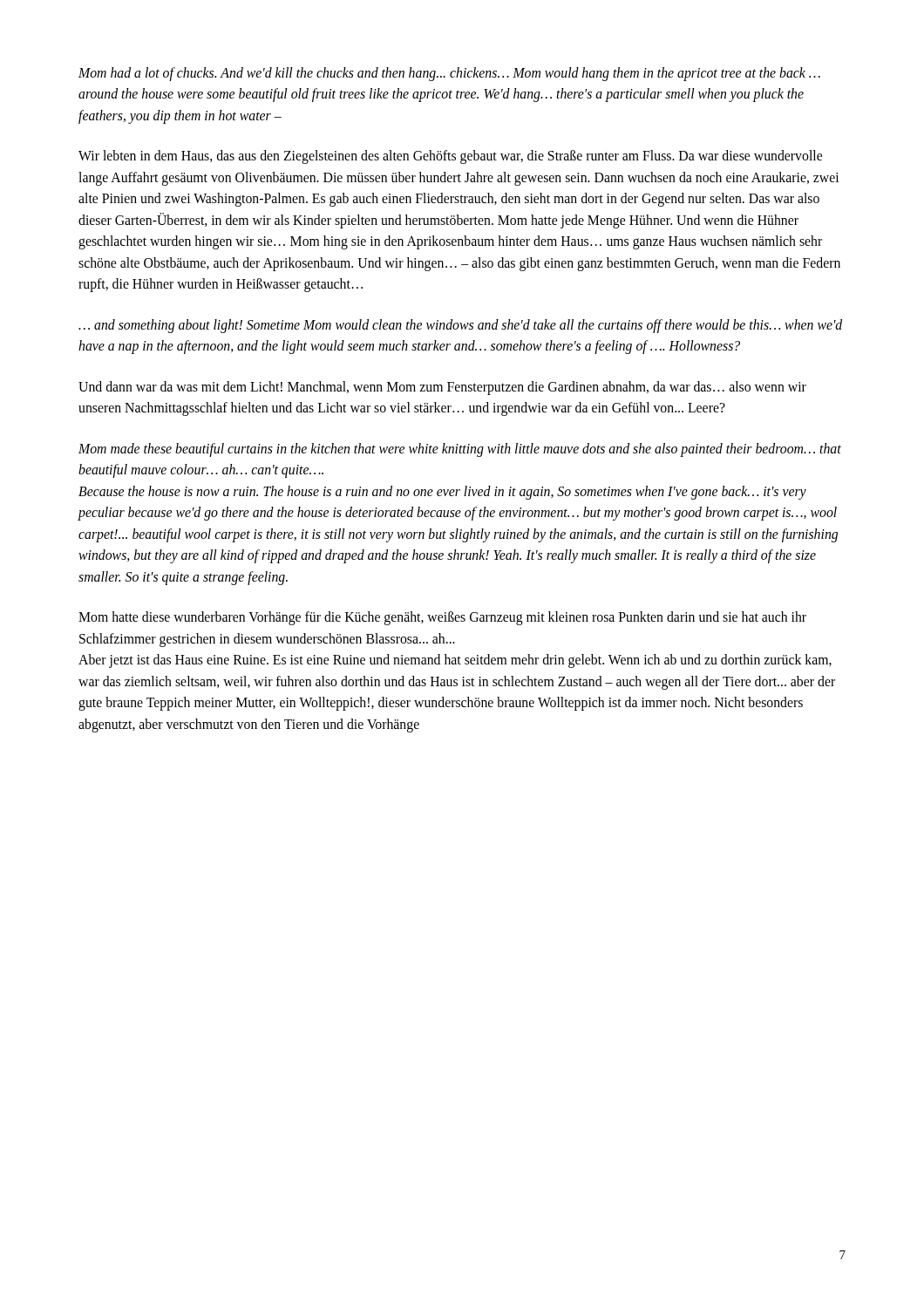This screenshot has width=924, height=1308.
Task: Navigate to the region starting "Mom had a lot of"
Action: click(450, 94)
